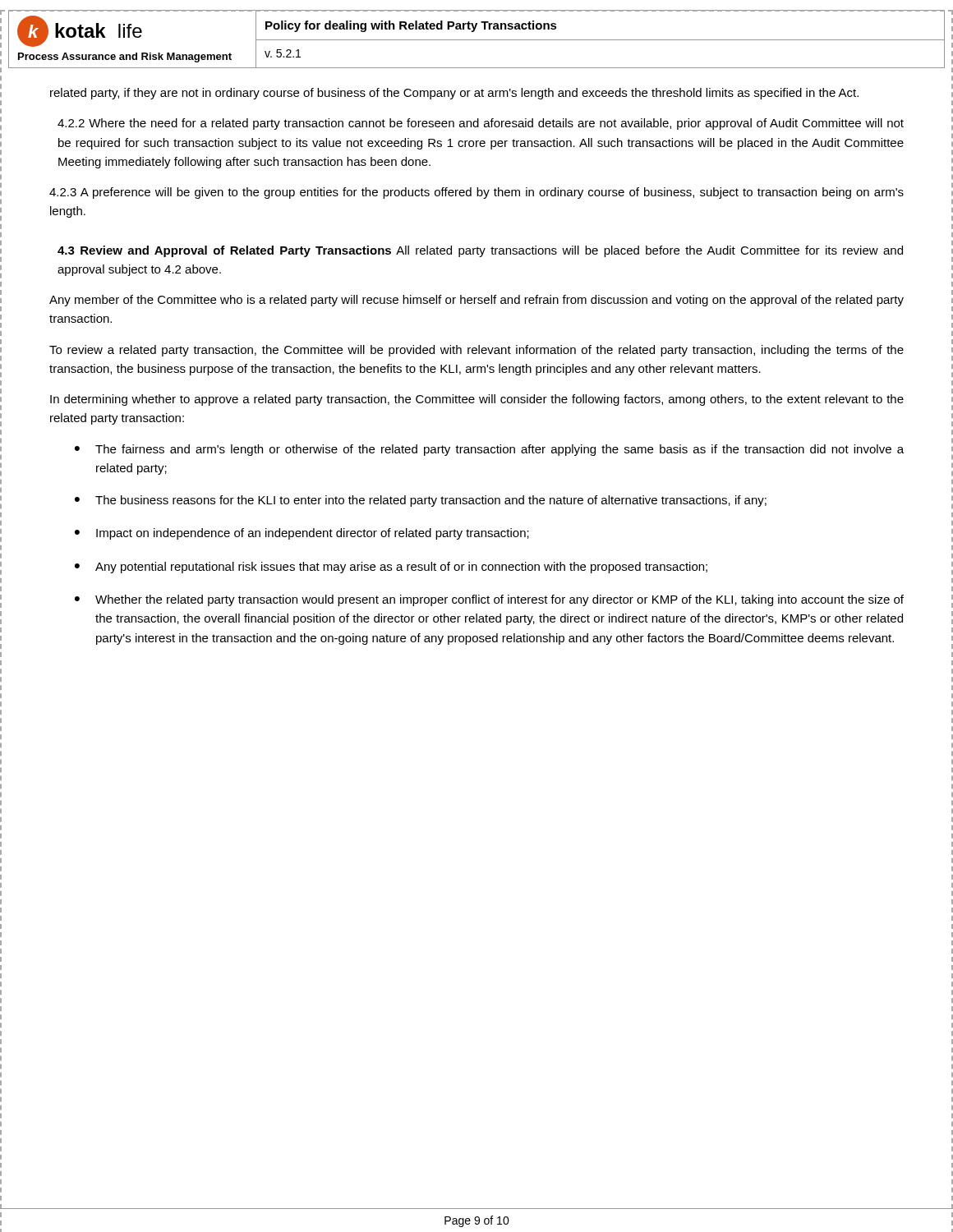Image resolution: width=953 pixels, height=1232 pixels.
Task: Select the element starting "To review a related party"
Action: pos(476,359)
